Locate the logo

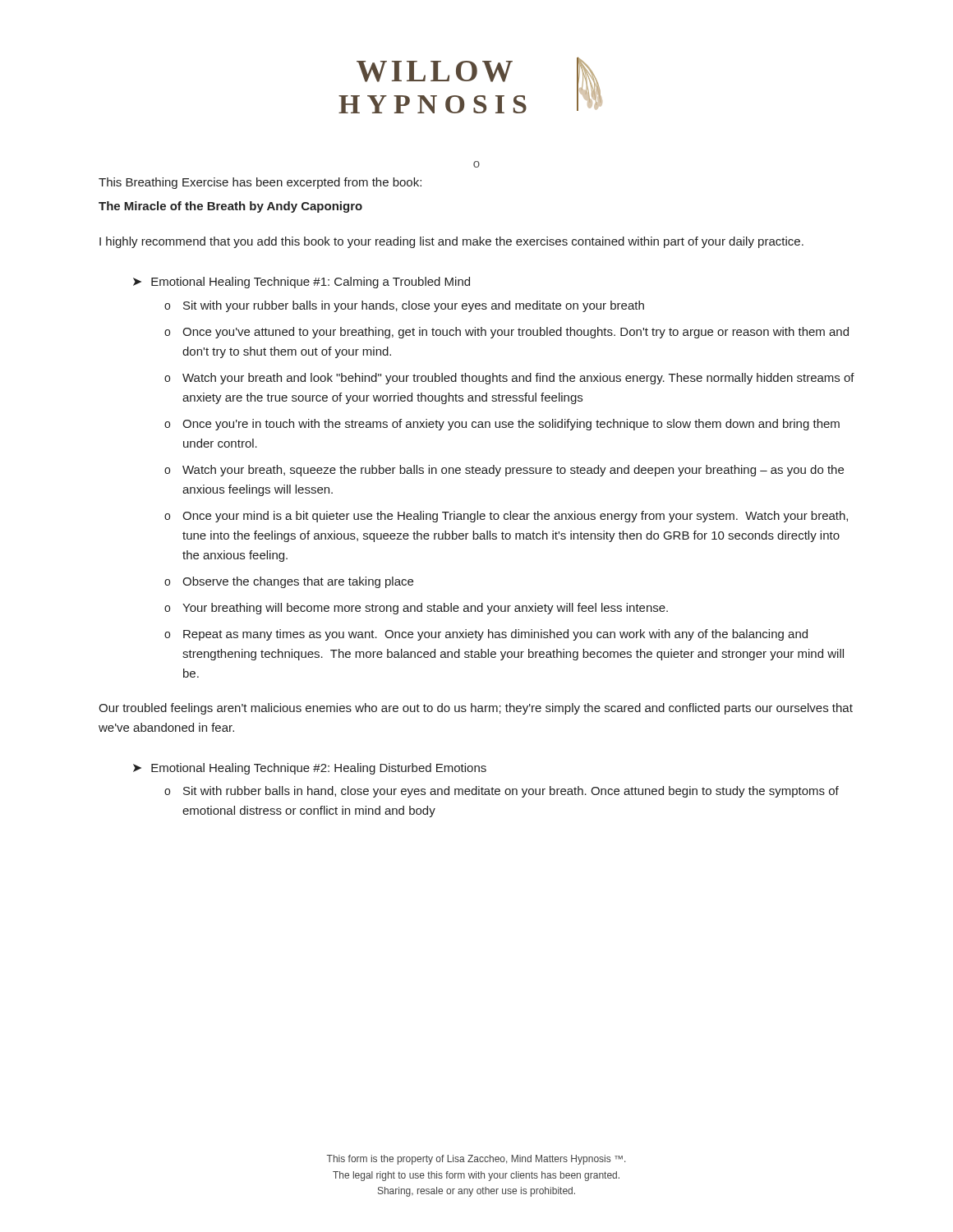coord(476,86)
